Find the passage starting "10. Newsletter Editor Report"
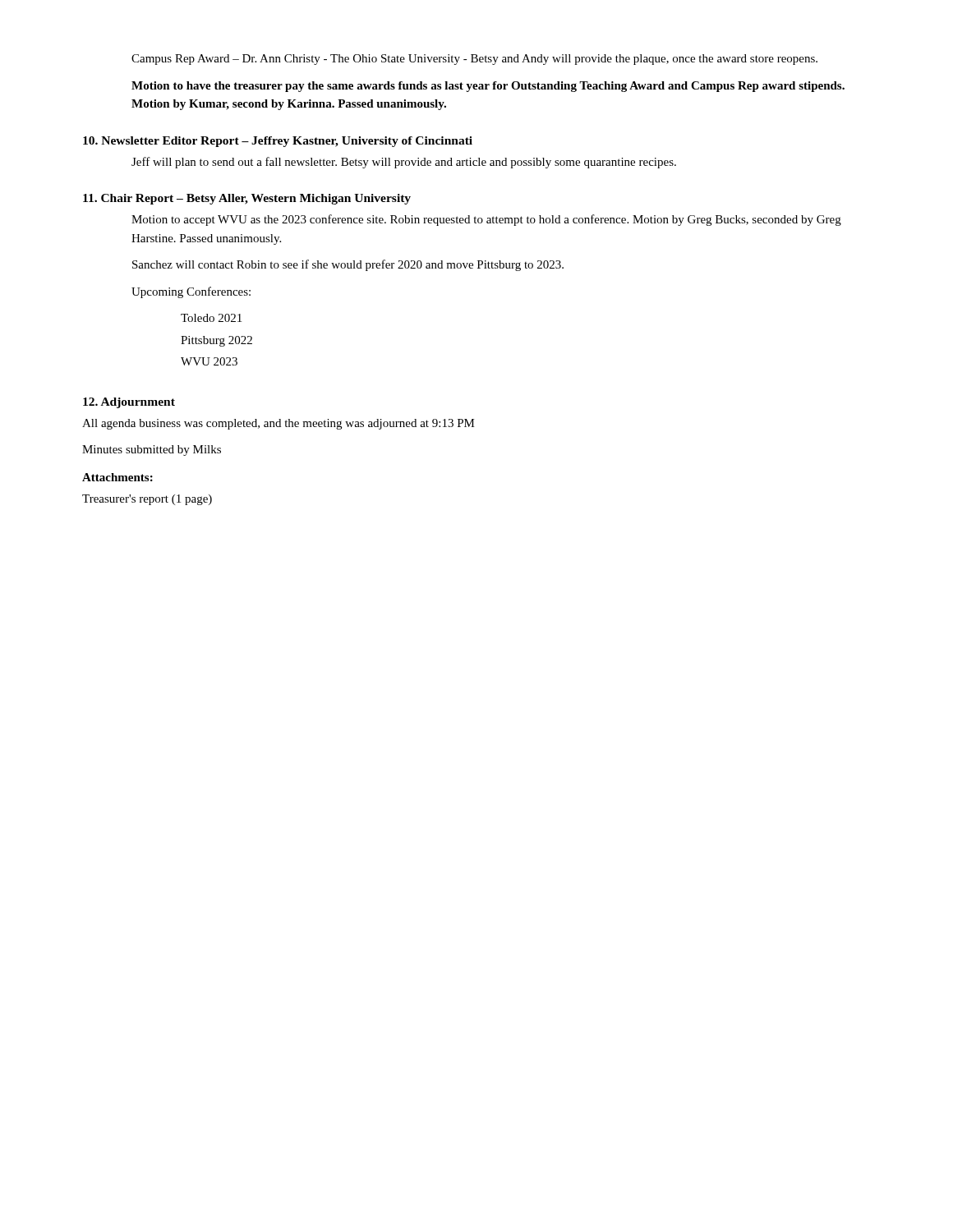 coord(277,140)
